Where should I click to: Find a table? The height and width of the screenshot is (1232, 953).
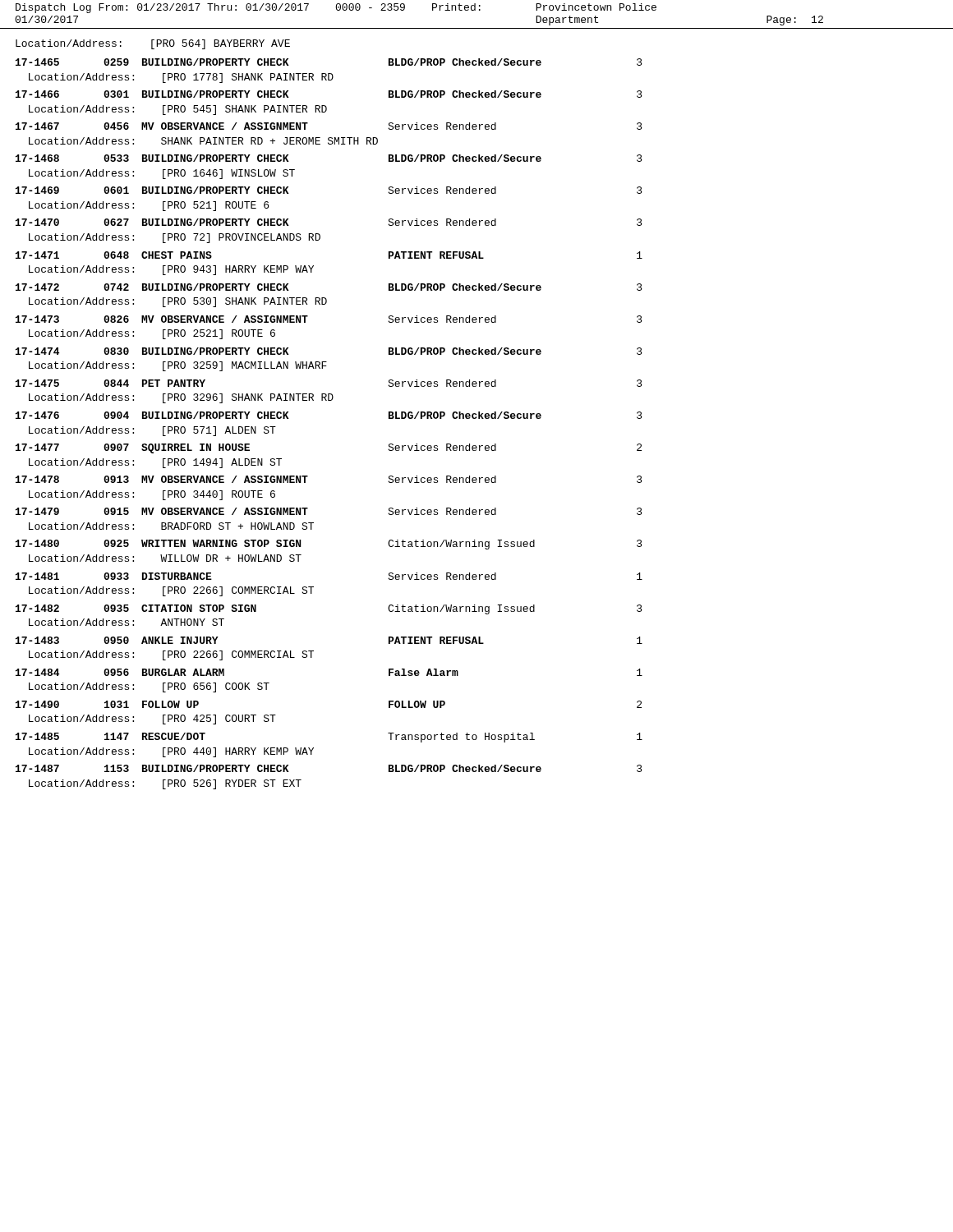click(x=476, y=423)
